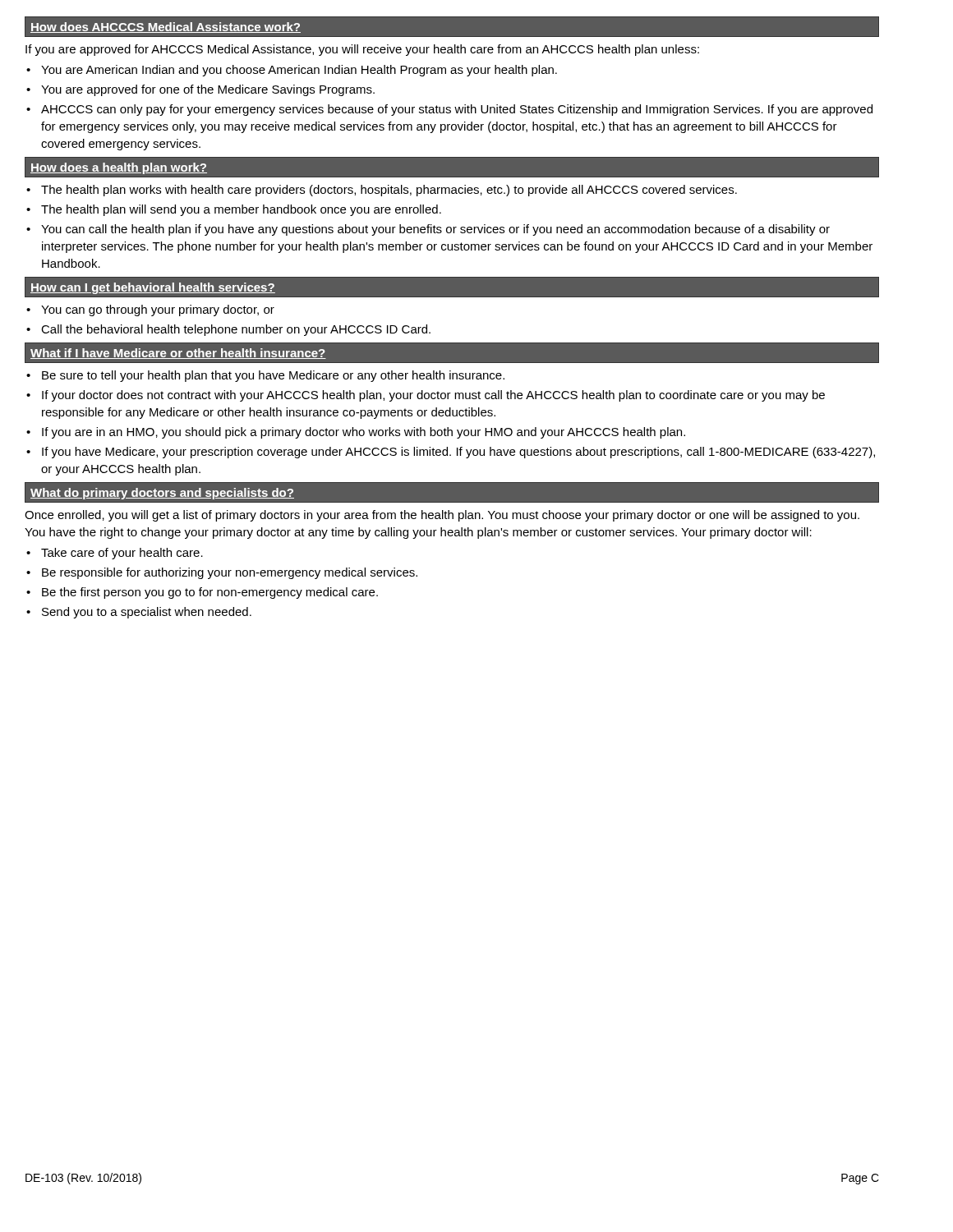Locate the block of text that opens with "The health plan will send you"

pyautogui.click(x=241, y=209)
